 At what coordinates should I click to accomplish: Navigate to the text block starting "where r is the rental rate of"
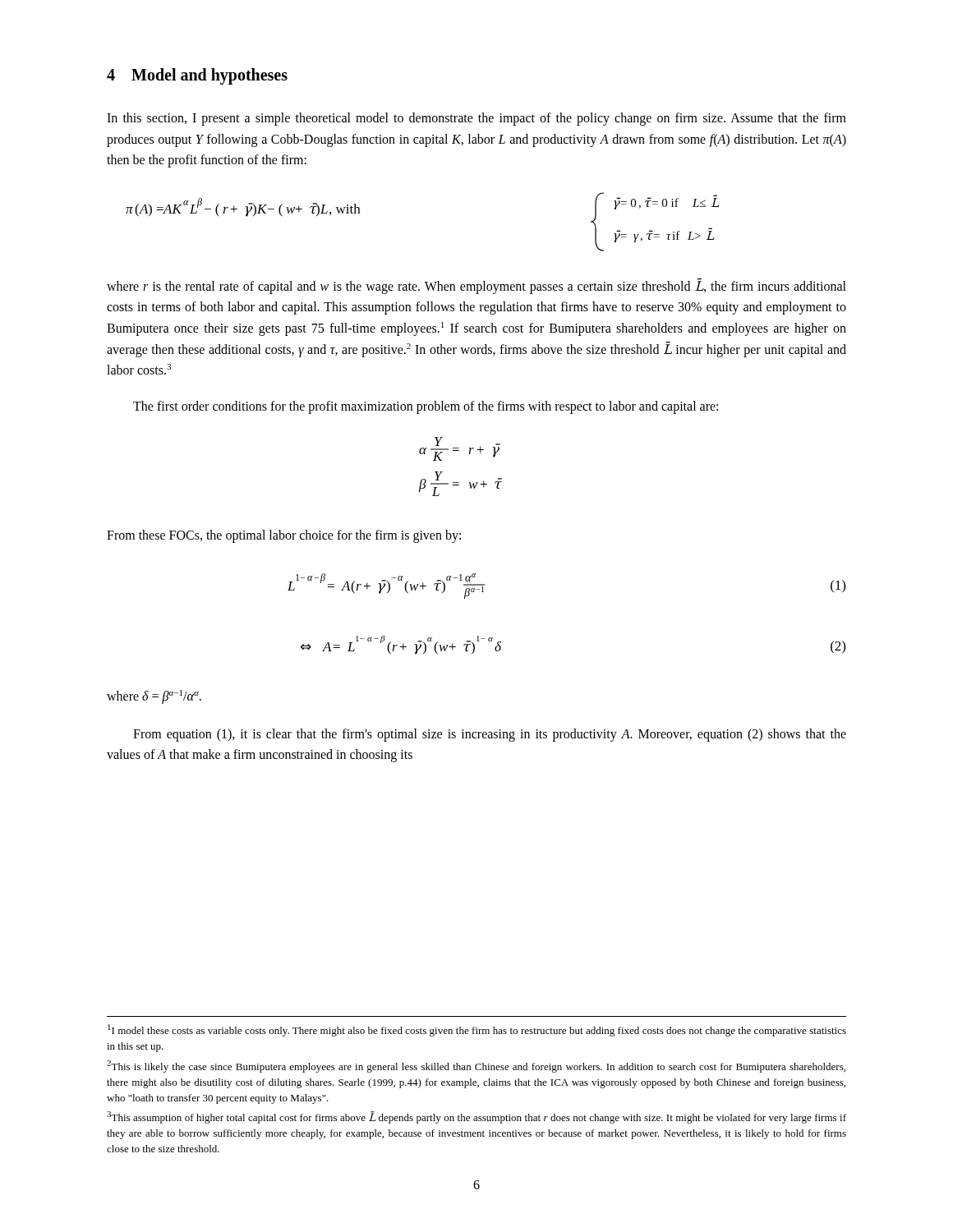point(476,328)
